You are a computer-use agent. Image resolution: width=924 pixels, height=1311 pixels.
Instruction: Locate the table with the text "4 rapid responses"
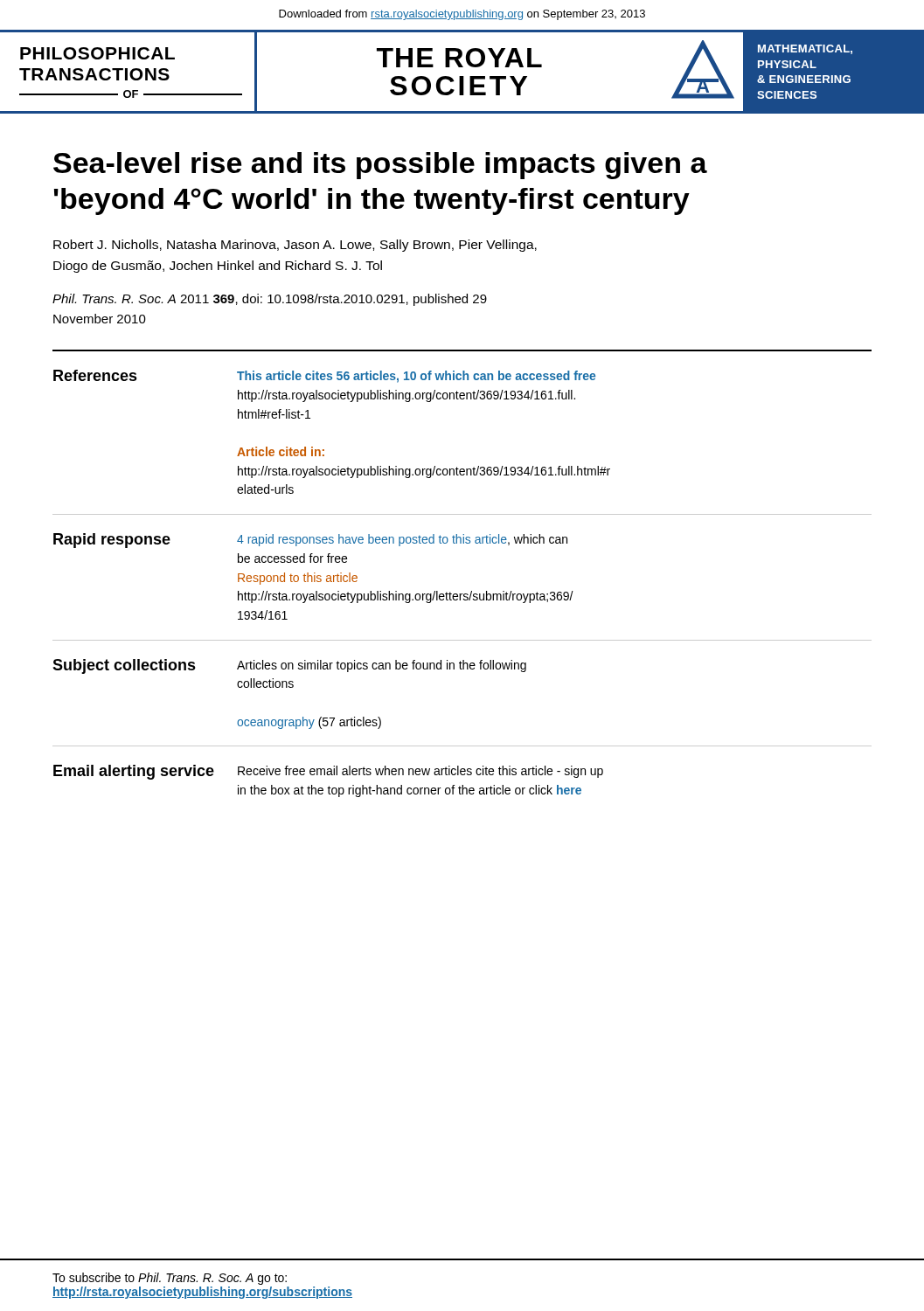tap(462, 583)
